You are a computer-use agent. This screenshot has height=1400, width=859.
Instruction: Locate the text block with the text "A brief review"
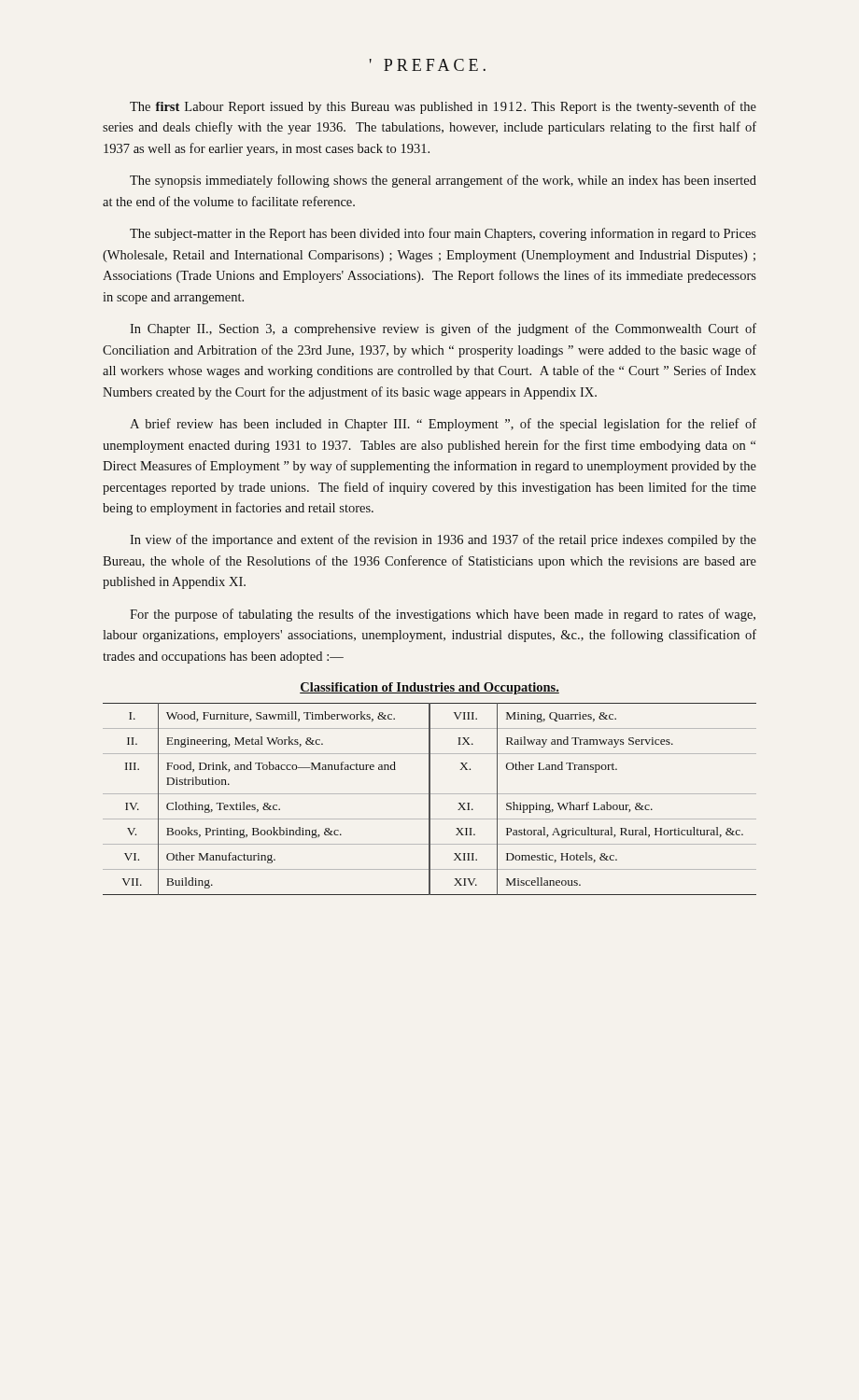pyautogui.click(x=430, y=466)
